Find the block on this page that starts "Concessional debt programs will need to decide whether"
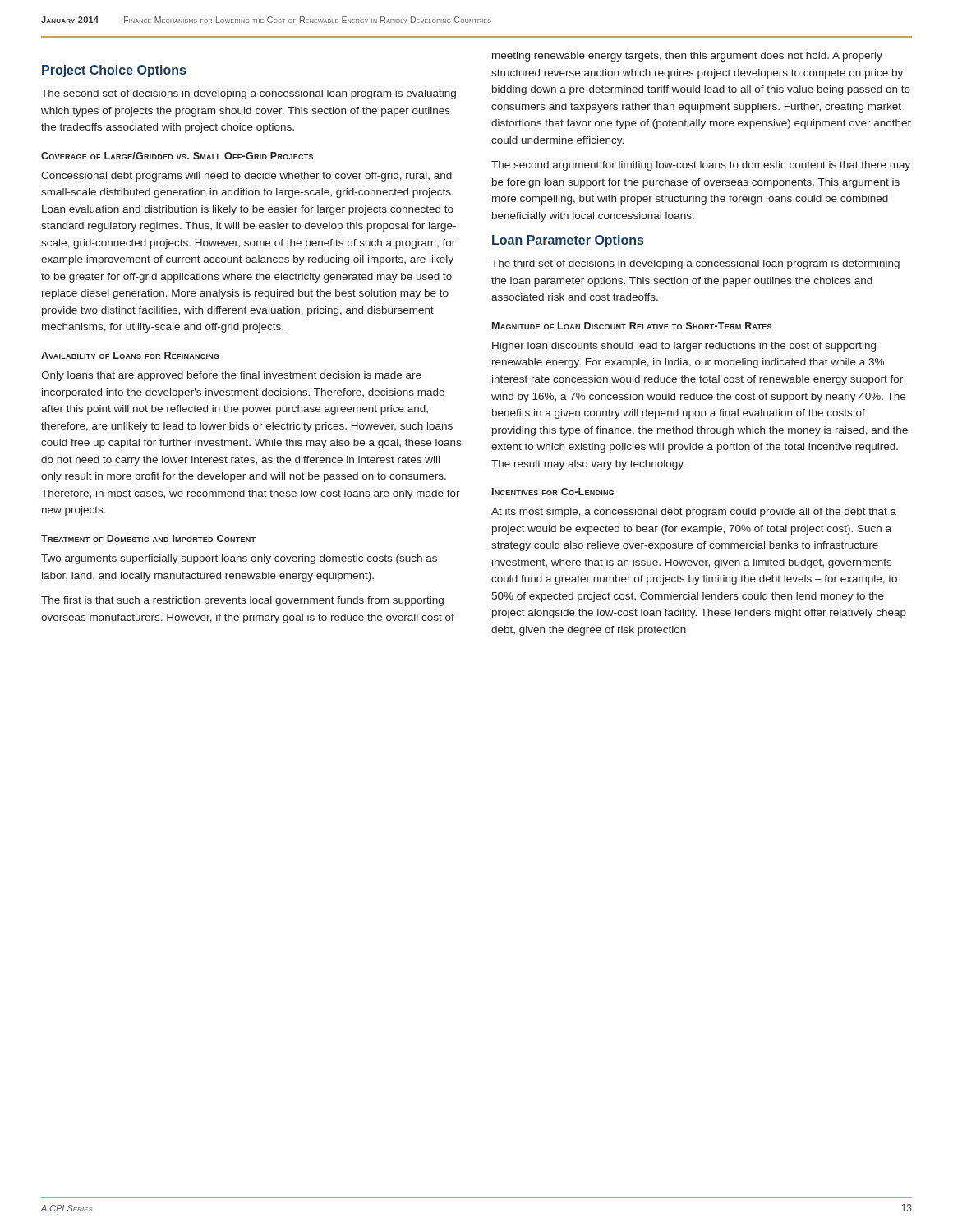953x1232 pixels. 251,252
